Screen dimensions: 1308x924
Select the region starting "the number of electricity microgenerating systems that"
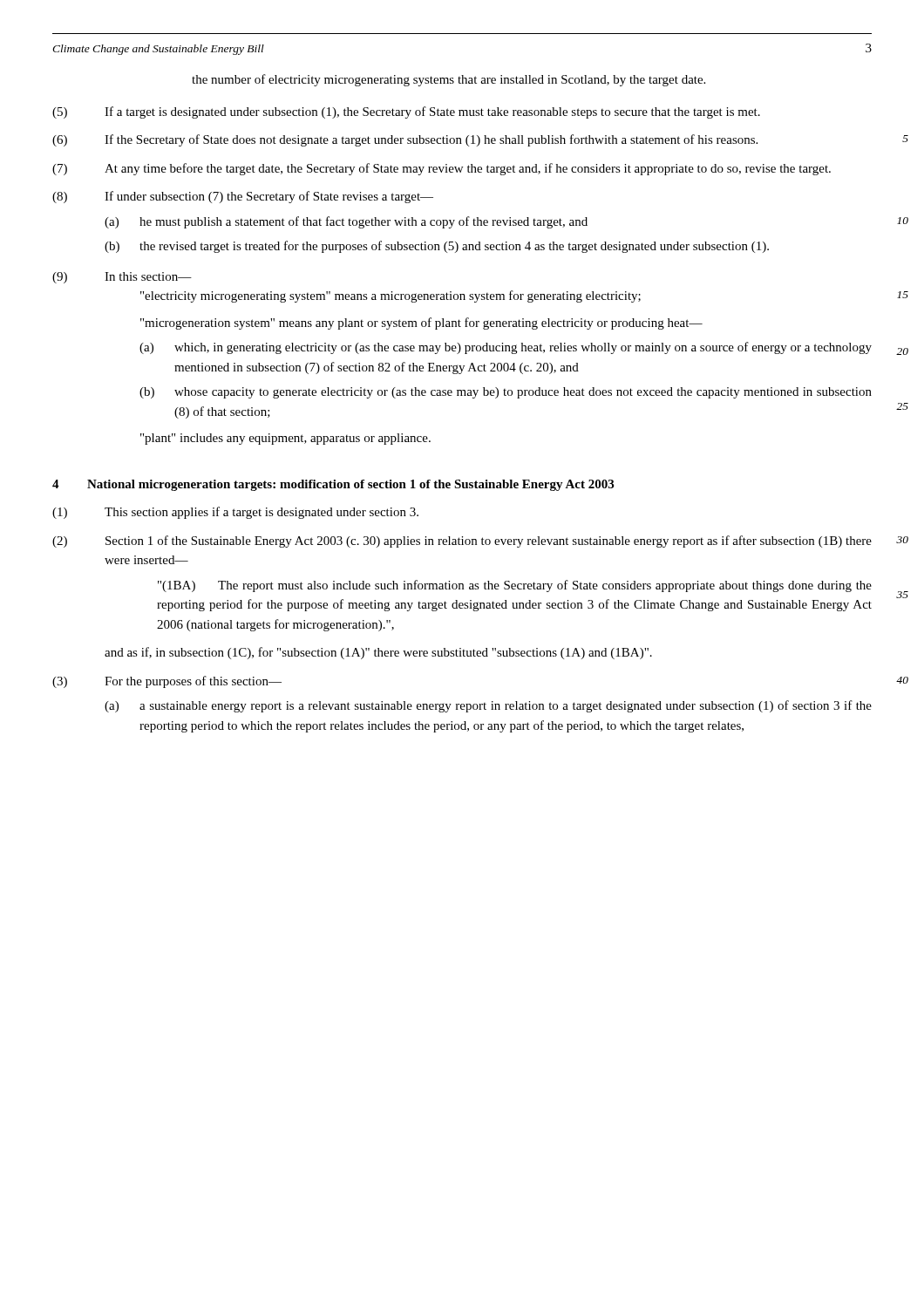449,79
